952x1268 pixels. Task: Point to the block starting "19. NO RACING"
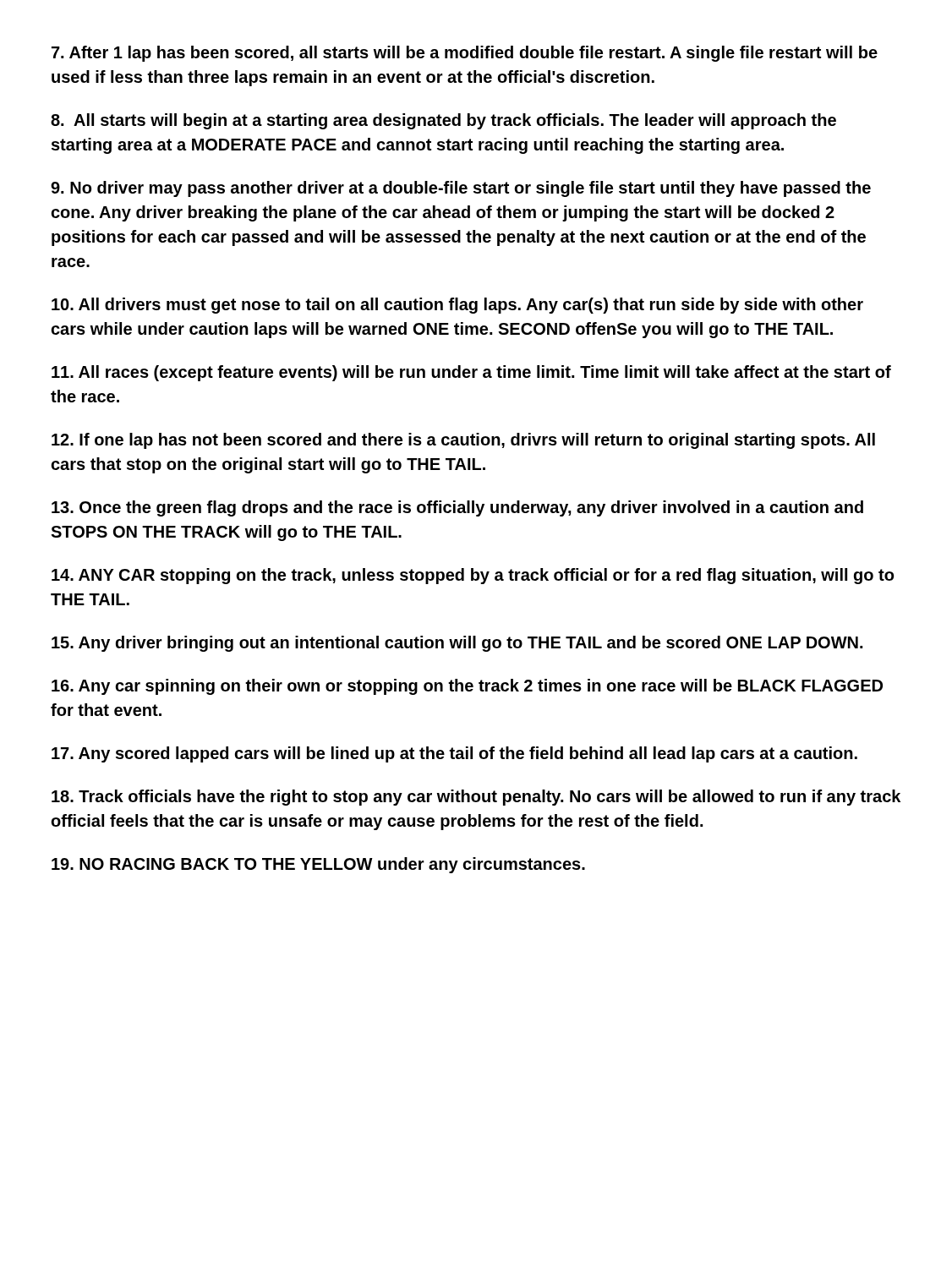(318, 864)
